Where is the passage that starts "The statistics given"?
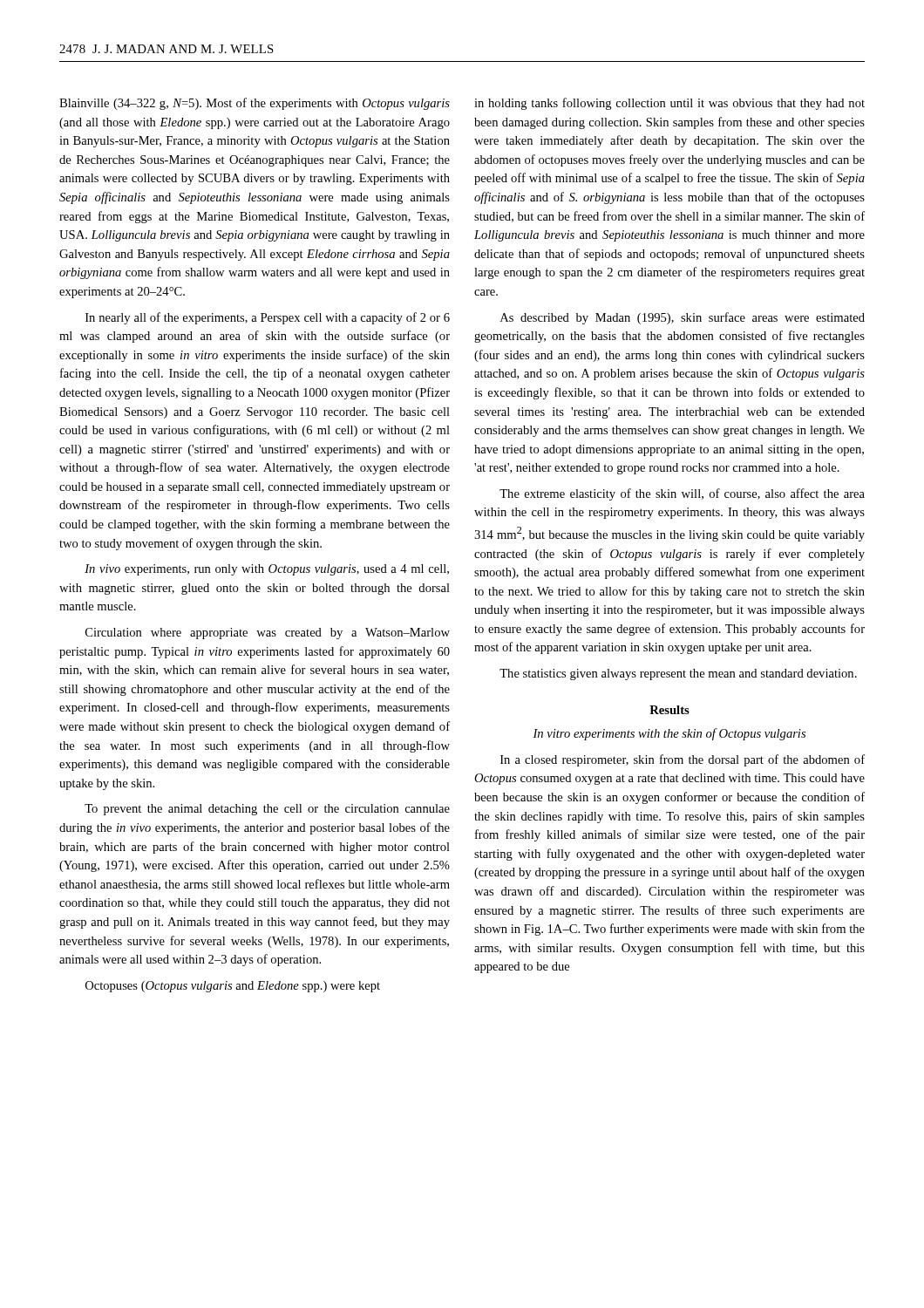Image resolution: width=924 pixels, height=1308 pixels. (x=669, y=674)
